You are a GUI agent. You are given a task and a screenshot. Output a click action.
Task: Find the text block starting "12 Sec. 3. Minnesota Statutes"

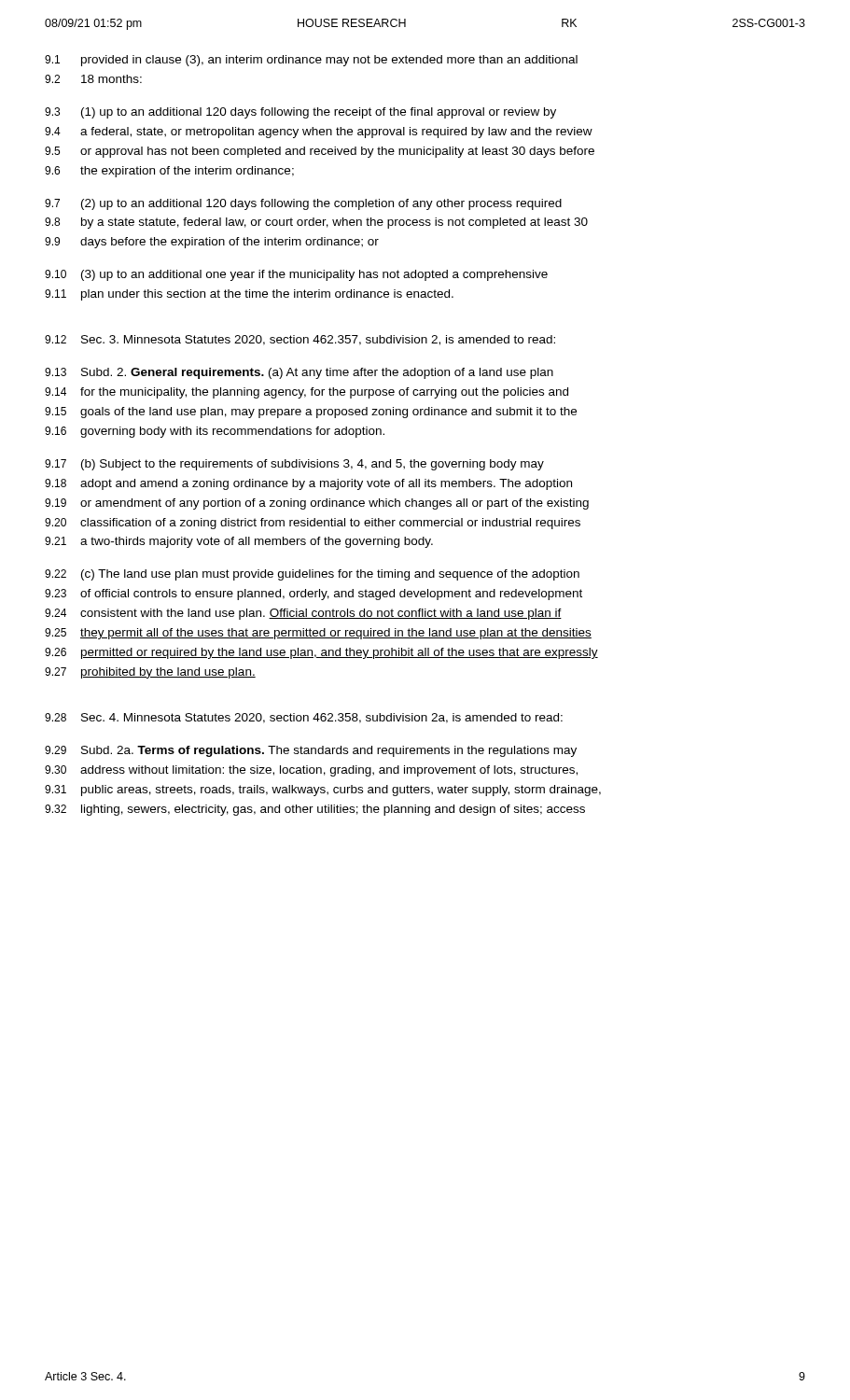[x=425, y=340]
